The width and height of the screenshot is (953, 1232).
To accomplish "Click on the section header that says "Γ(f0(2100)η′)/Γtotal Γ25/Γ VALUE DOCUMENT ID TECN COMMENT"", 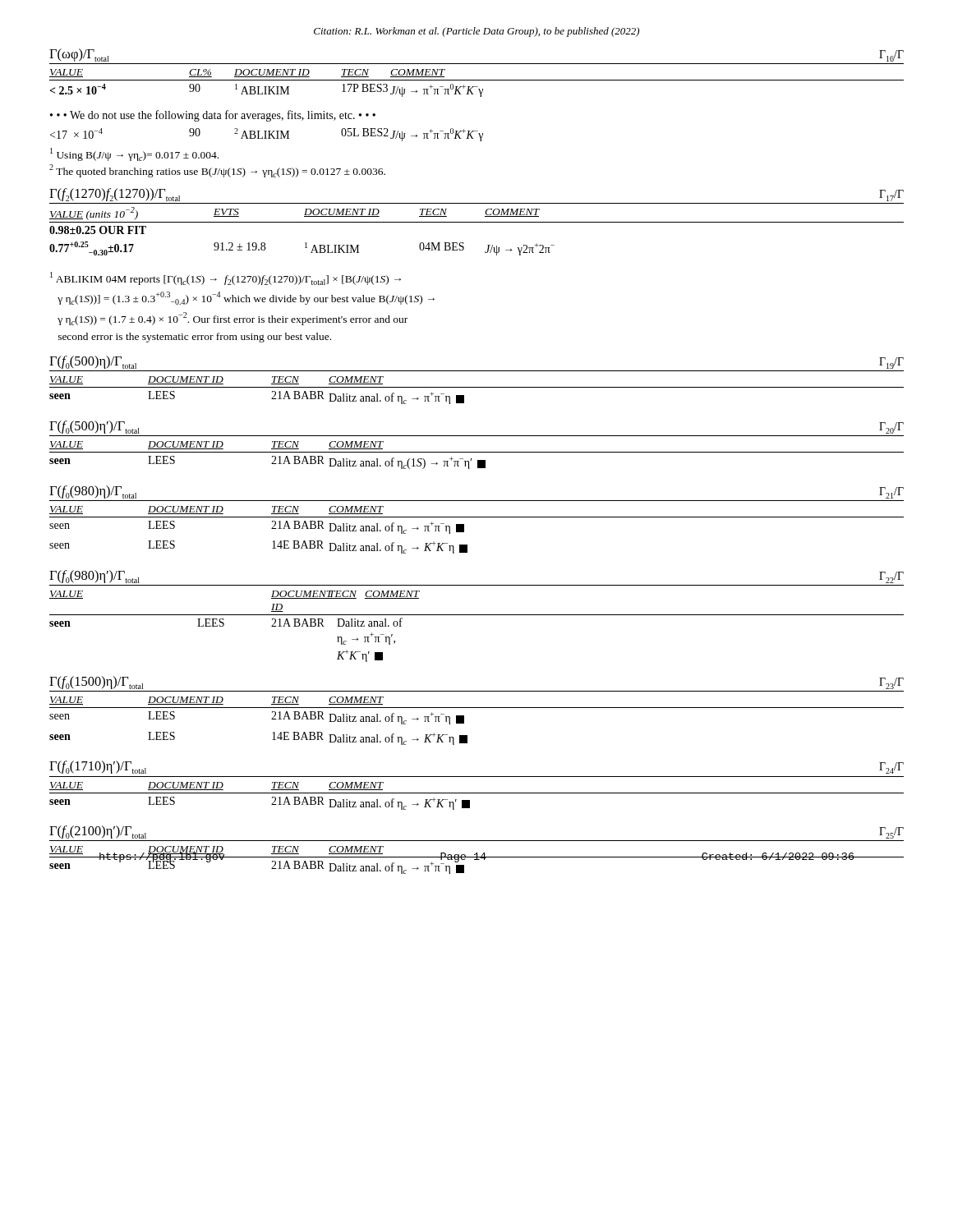I will point(476,851).
